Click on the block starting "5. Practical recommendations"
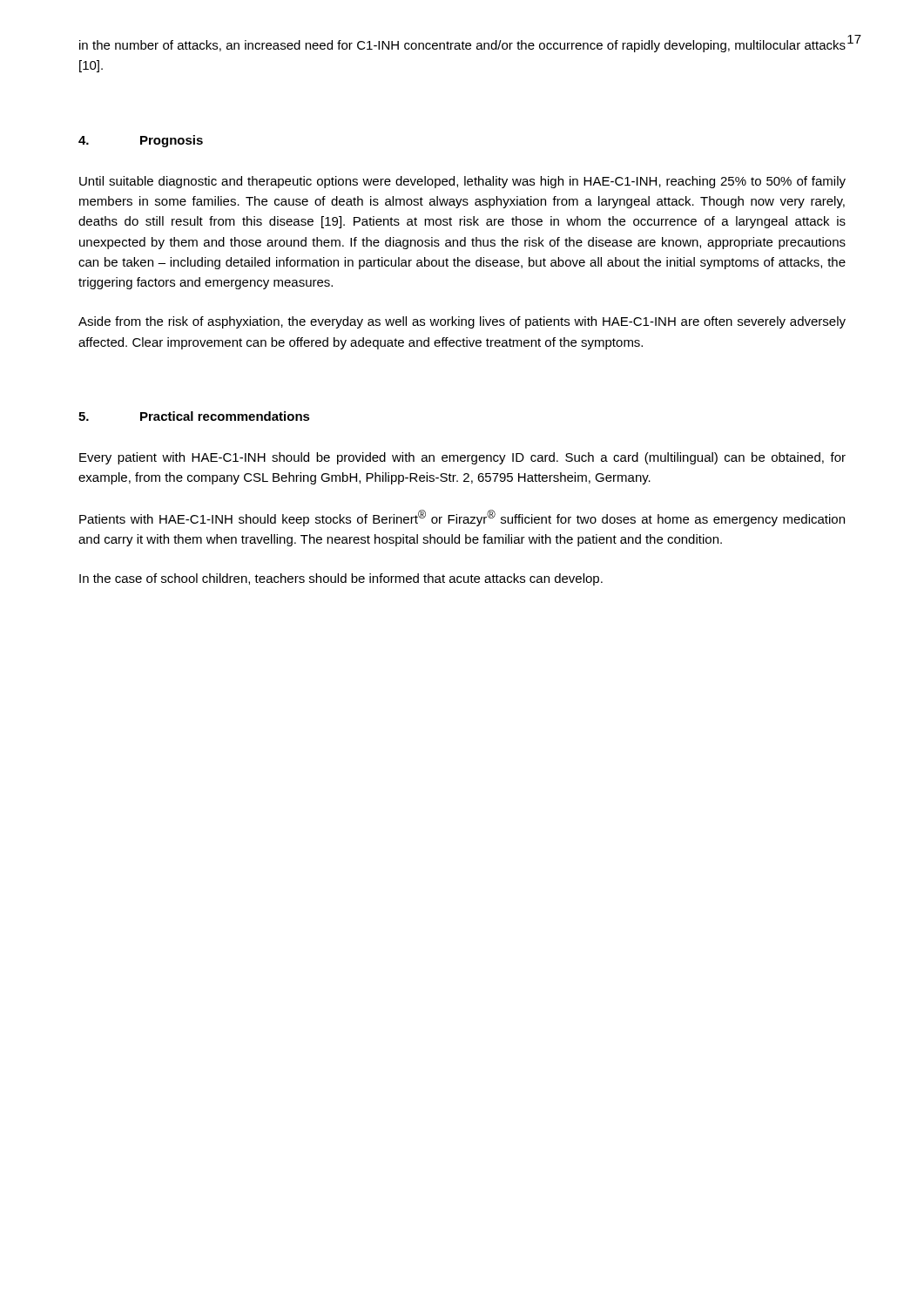Screen dimensions: 1307x924 [194, 416]
